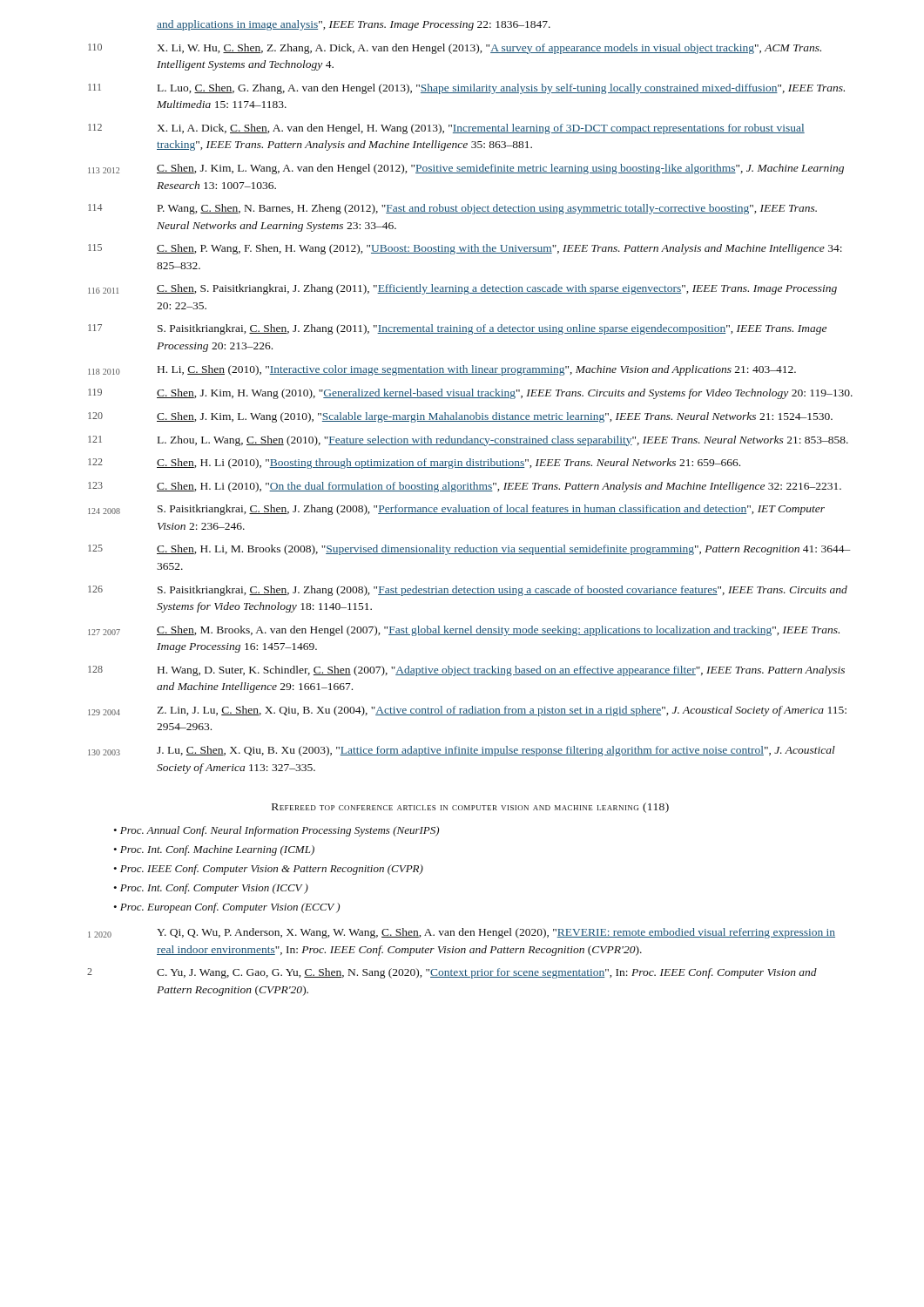
Task: Select the passage starting "120 C. Shen, J. Kim, L. Wang (2010),"
Action: pos(470,416)
